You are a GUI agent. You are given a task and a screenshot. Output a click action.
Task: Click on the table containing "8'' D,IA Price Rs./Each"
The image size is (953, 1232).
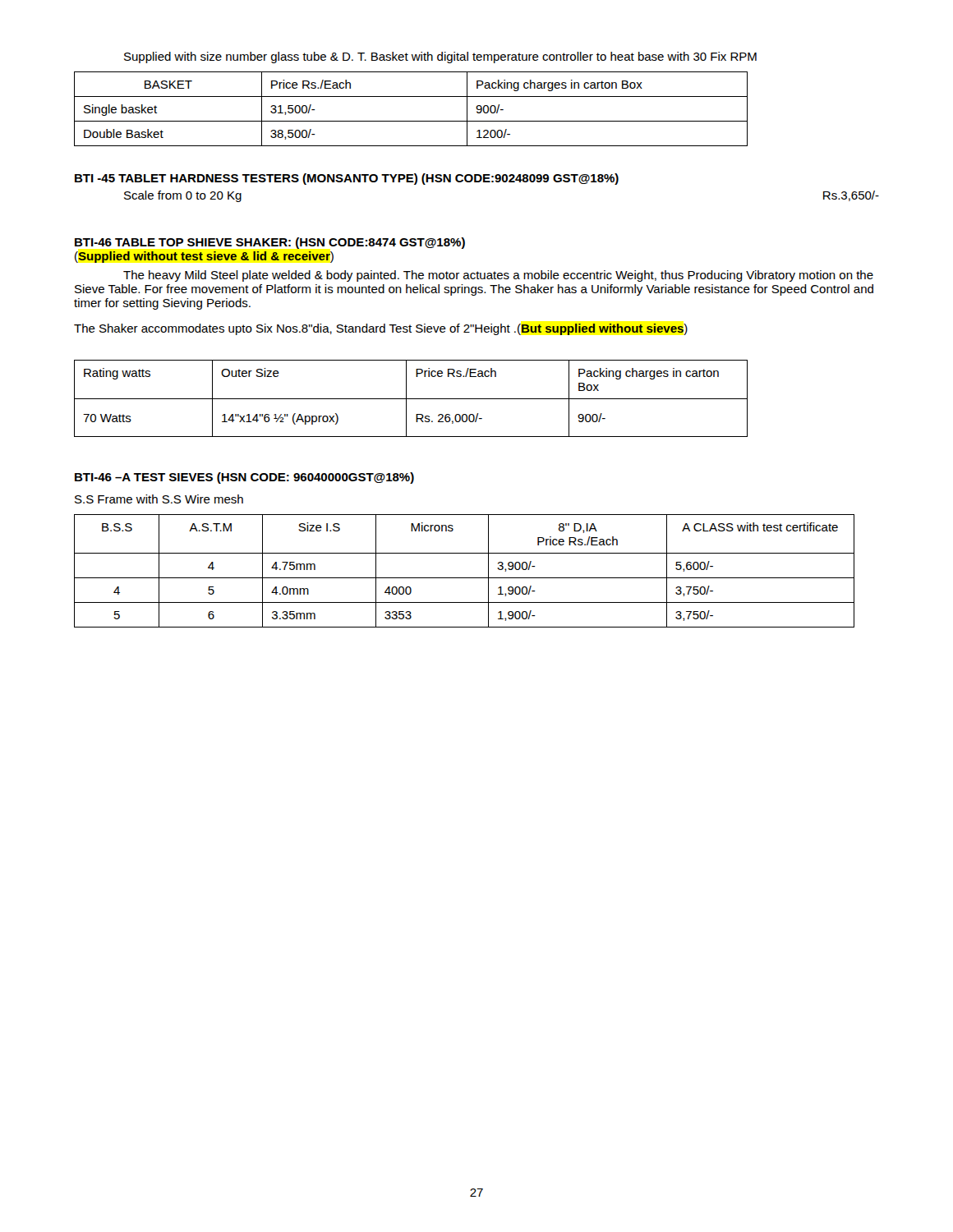[476, 571]
